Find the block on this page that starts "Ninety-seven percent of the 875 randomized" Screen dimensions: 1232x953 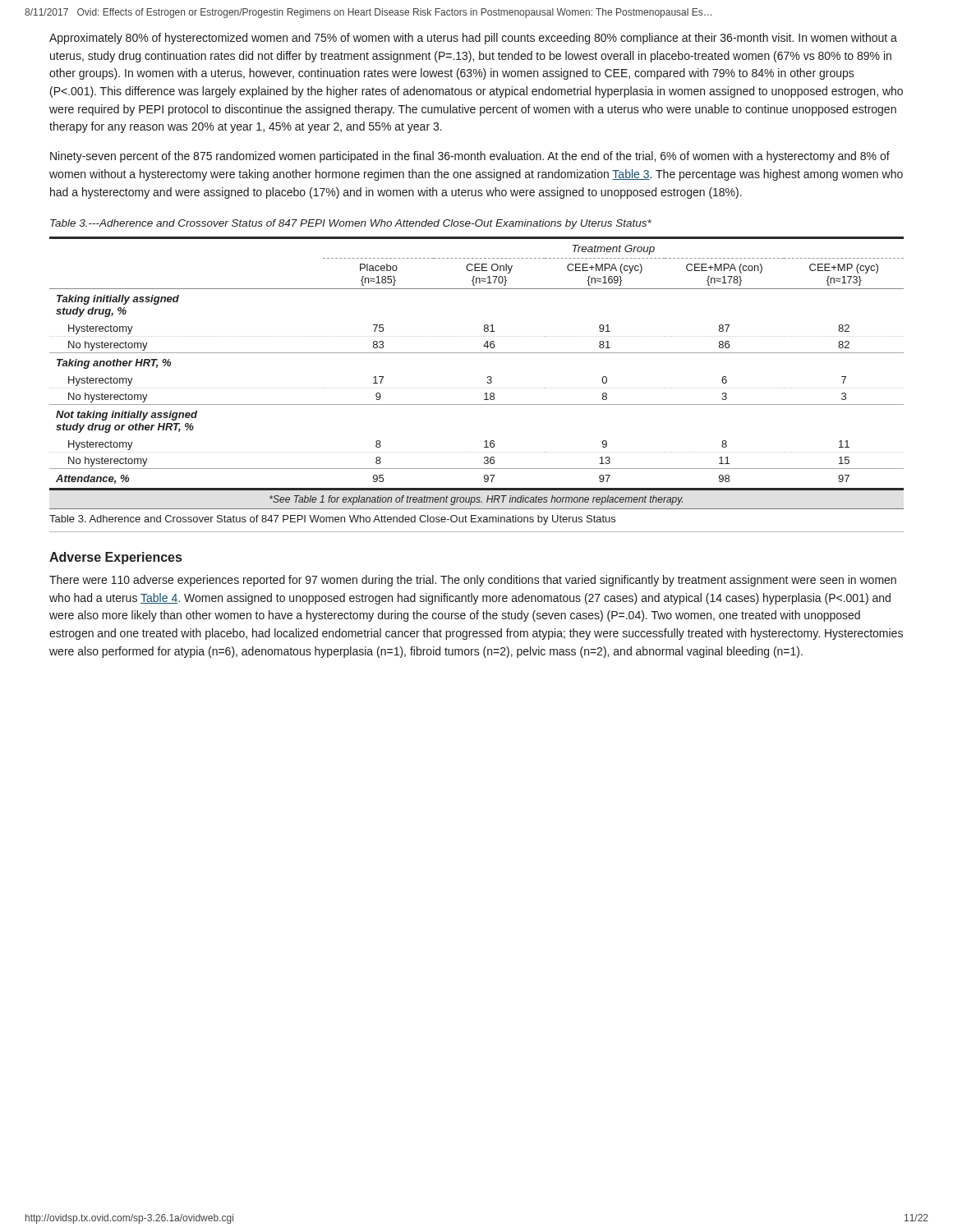coord(476,174)
